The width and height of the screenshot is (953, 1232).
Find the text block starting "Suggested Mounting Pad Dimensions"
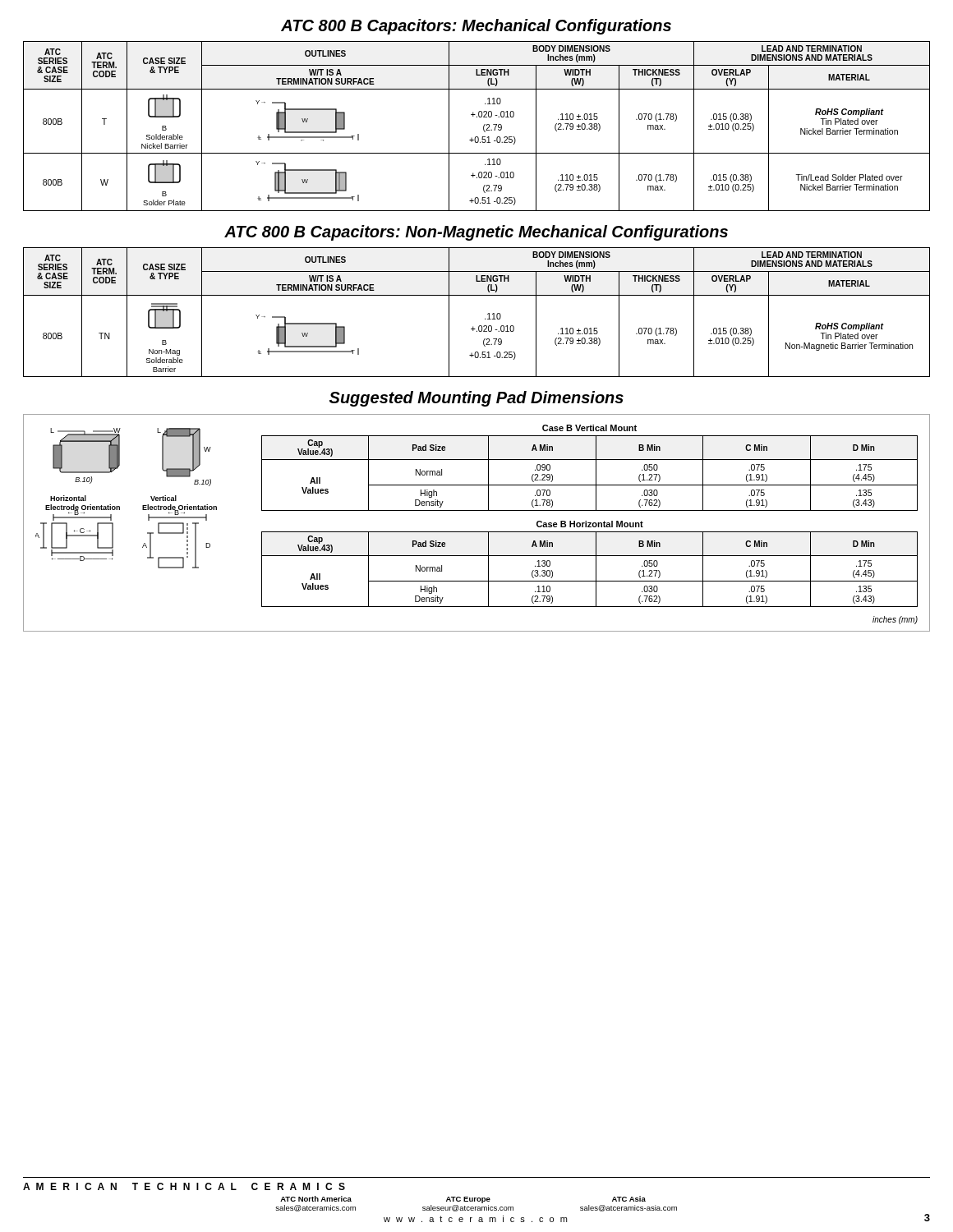click(476, 398)
